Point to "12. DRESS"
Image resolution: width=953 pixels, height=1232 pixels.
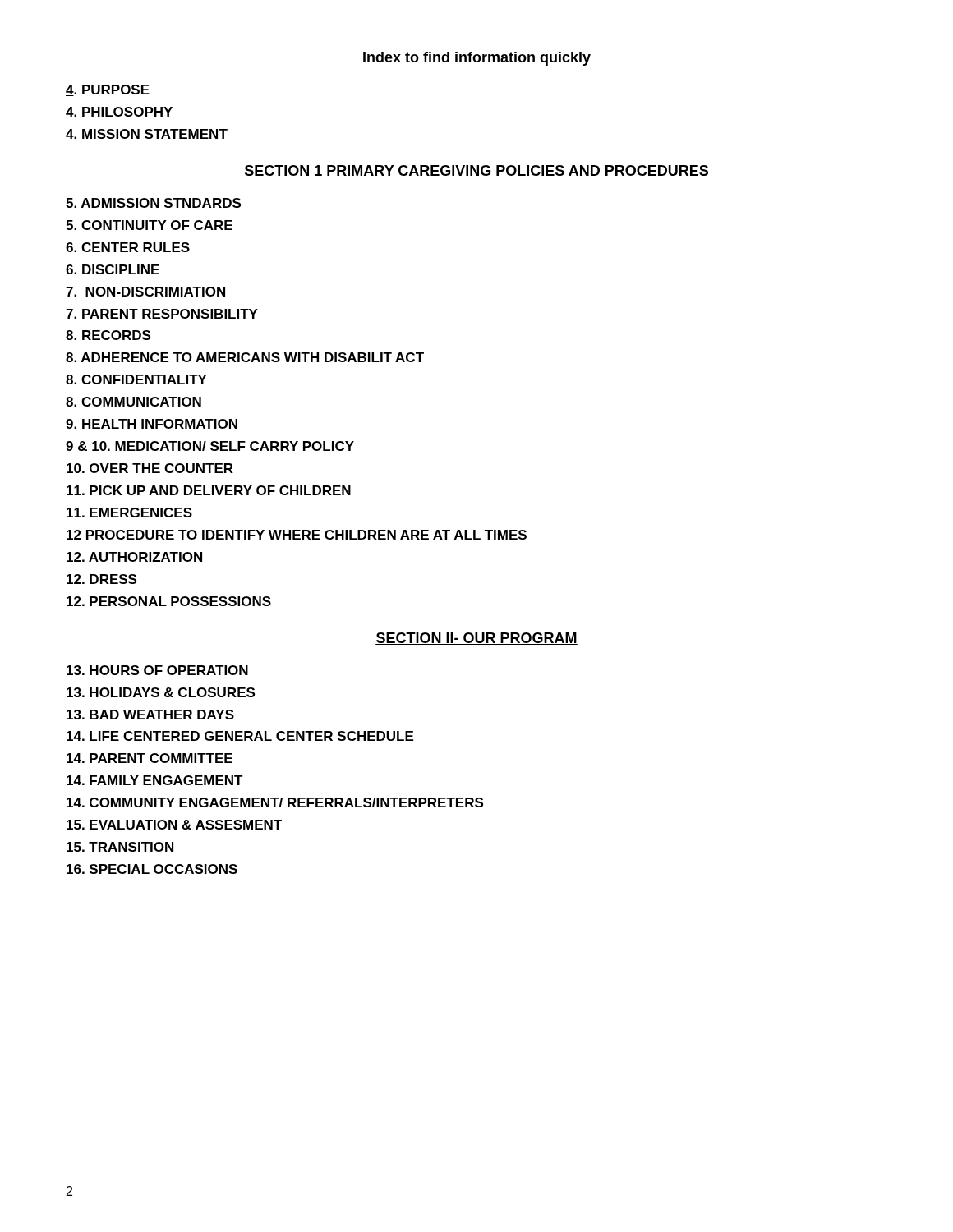pos(101,579)
